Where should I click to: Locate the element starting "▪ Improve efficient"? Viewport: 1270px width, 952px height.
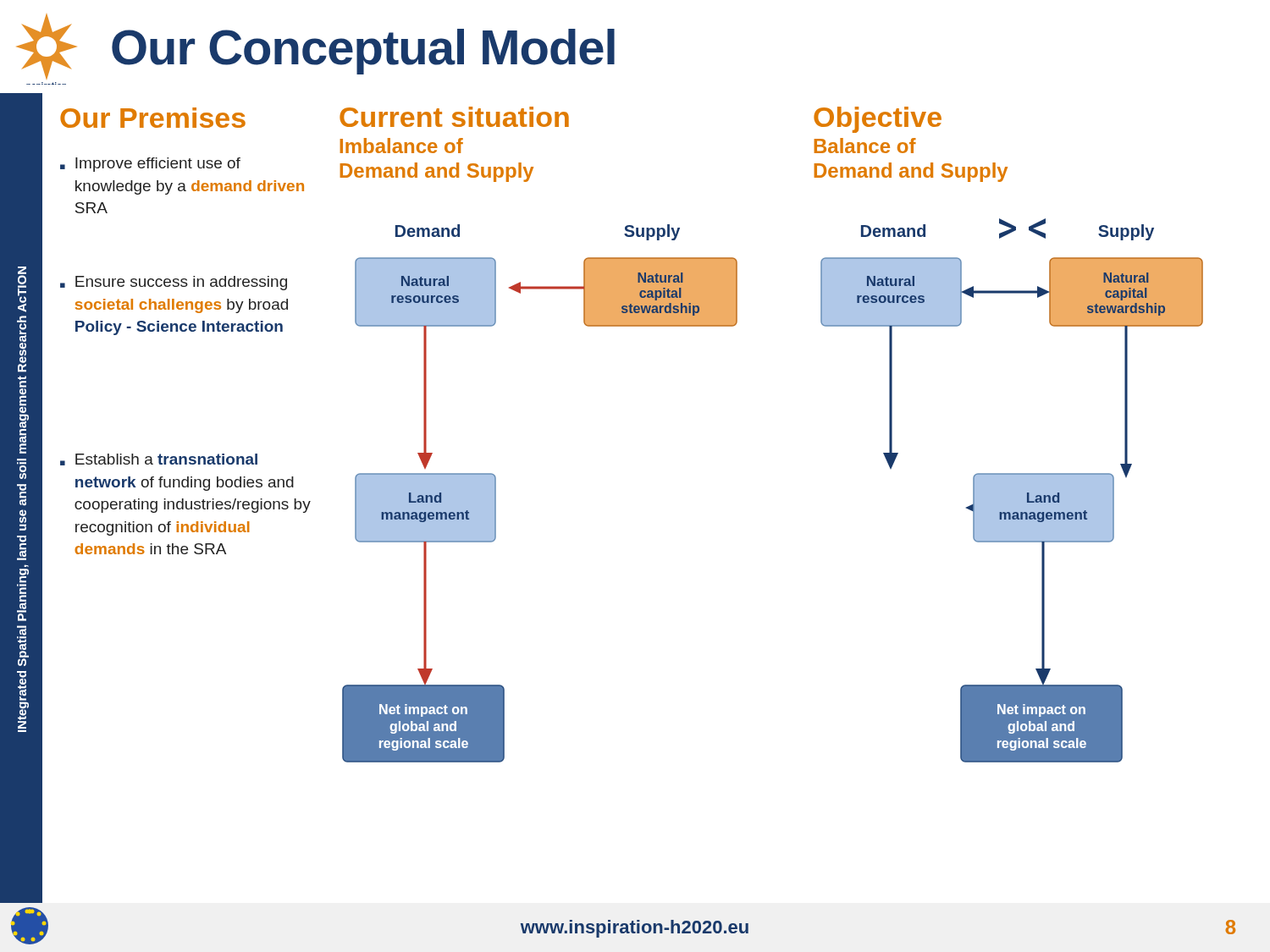click(190, 186)
